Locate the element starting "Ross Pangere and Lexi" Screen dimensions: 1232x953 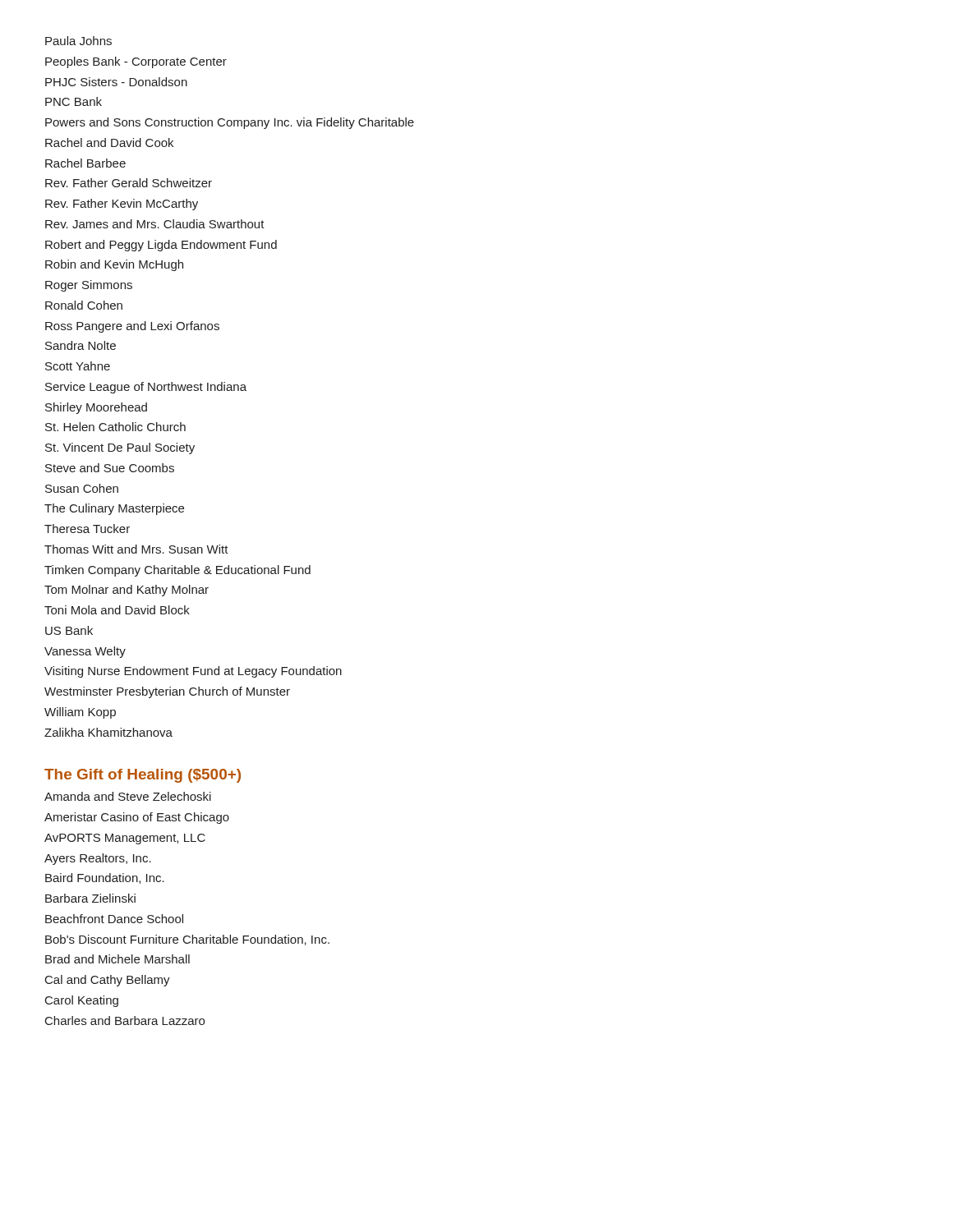(132, 325)
